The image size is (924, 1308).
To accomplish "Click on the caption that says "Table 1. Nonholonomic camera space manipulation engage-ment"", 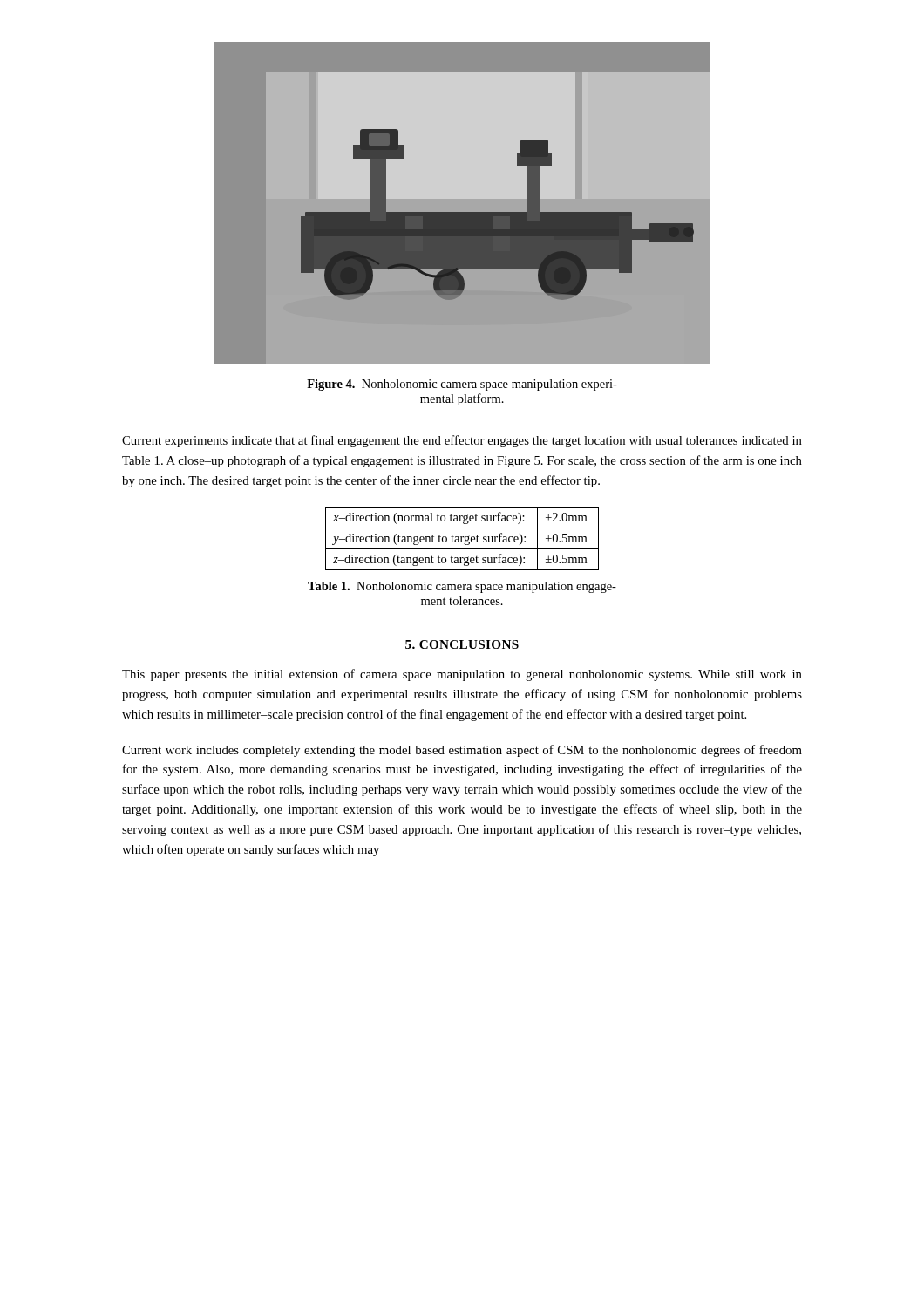I will point(462,593).
